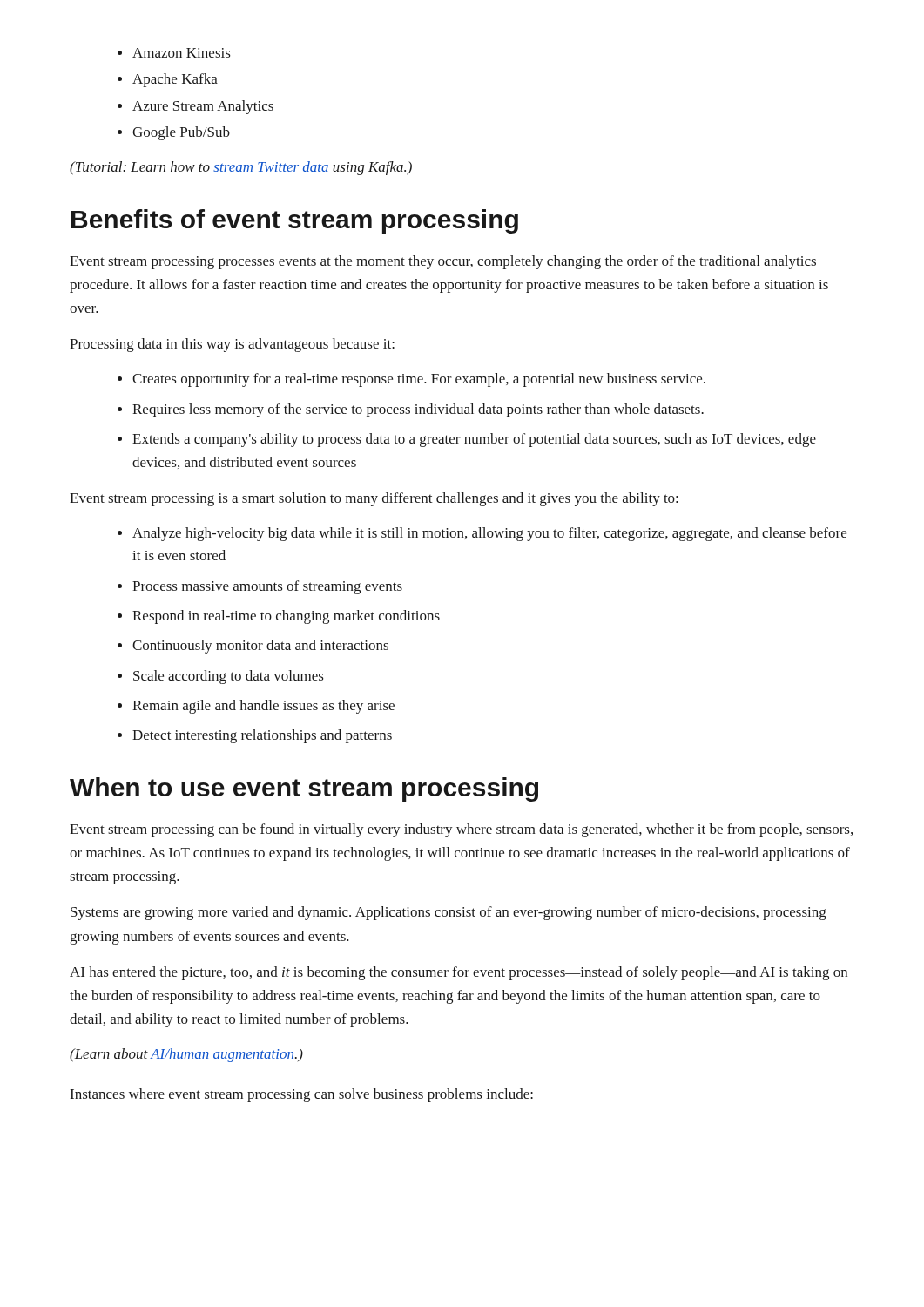Find "Azure Stream Analytics" on this page

tap(196, 107)
